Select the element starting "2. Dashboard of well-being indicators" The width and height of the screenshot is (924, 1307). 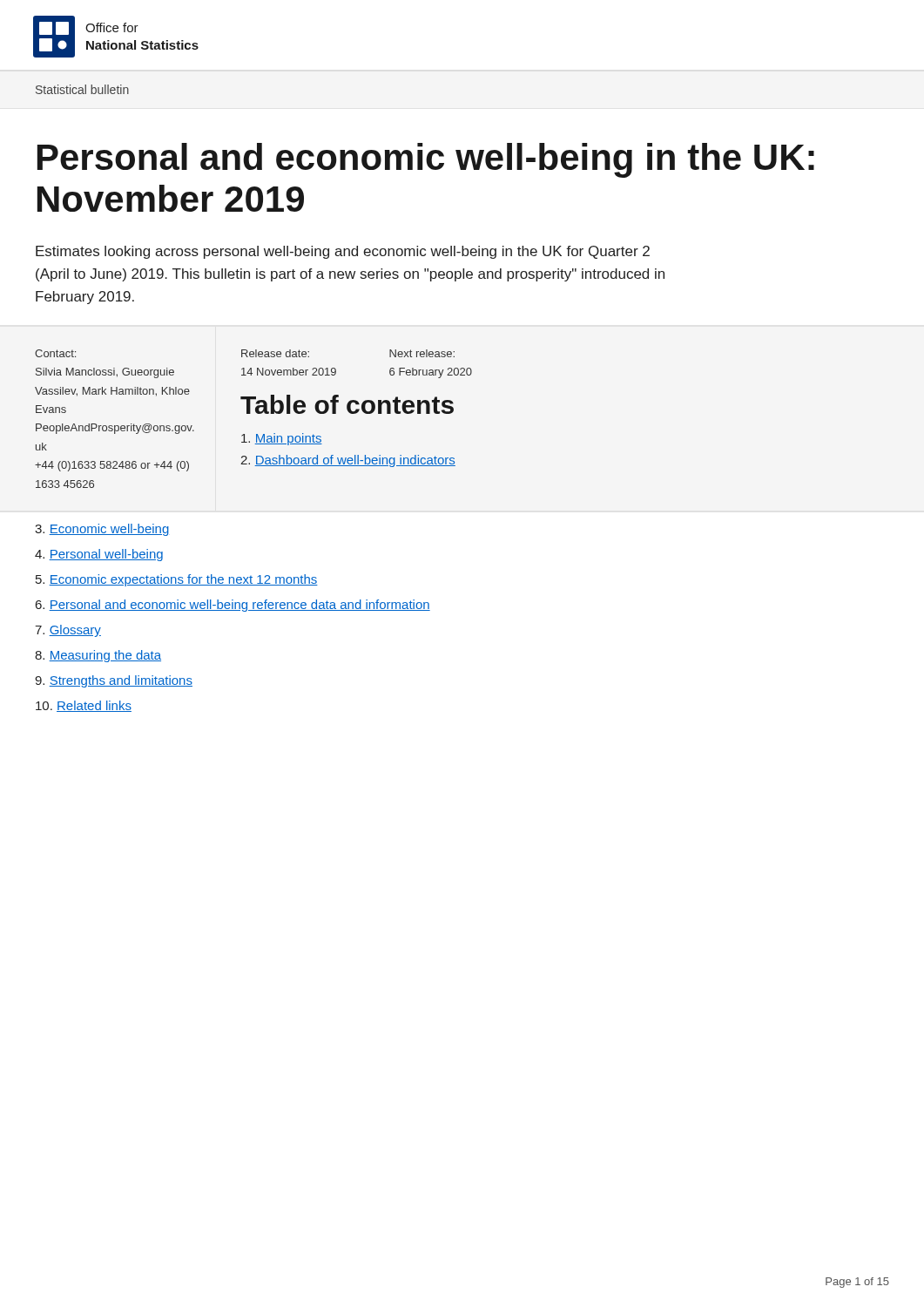click(x=348, y=459)
